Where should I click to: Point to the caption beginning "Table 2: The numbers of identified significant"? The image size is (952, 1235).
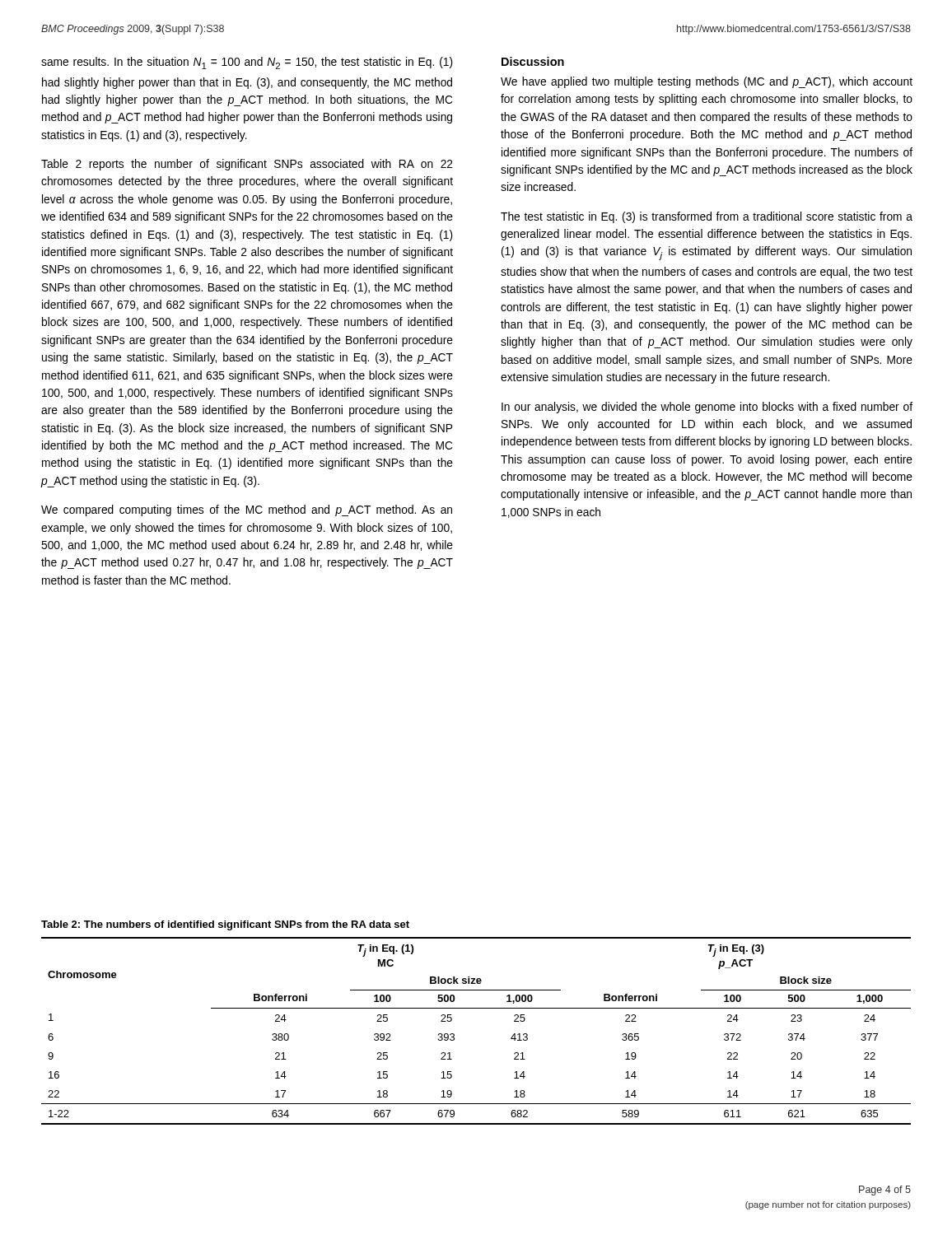pyautogui.click(x=225, y=924)
